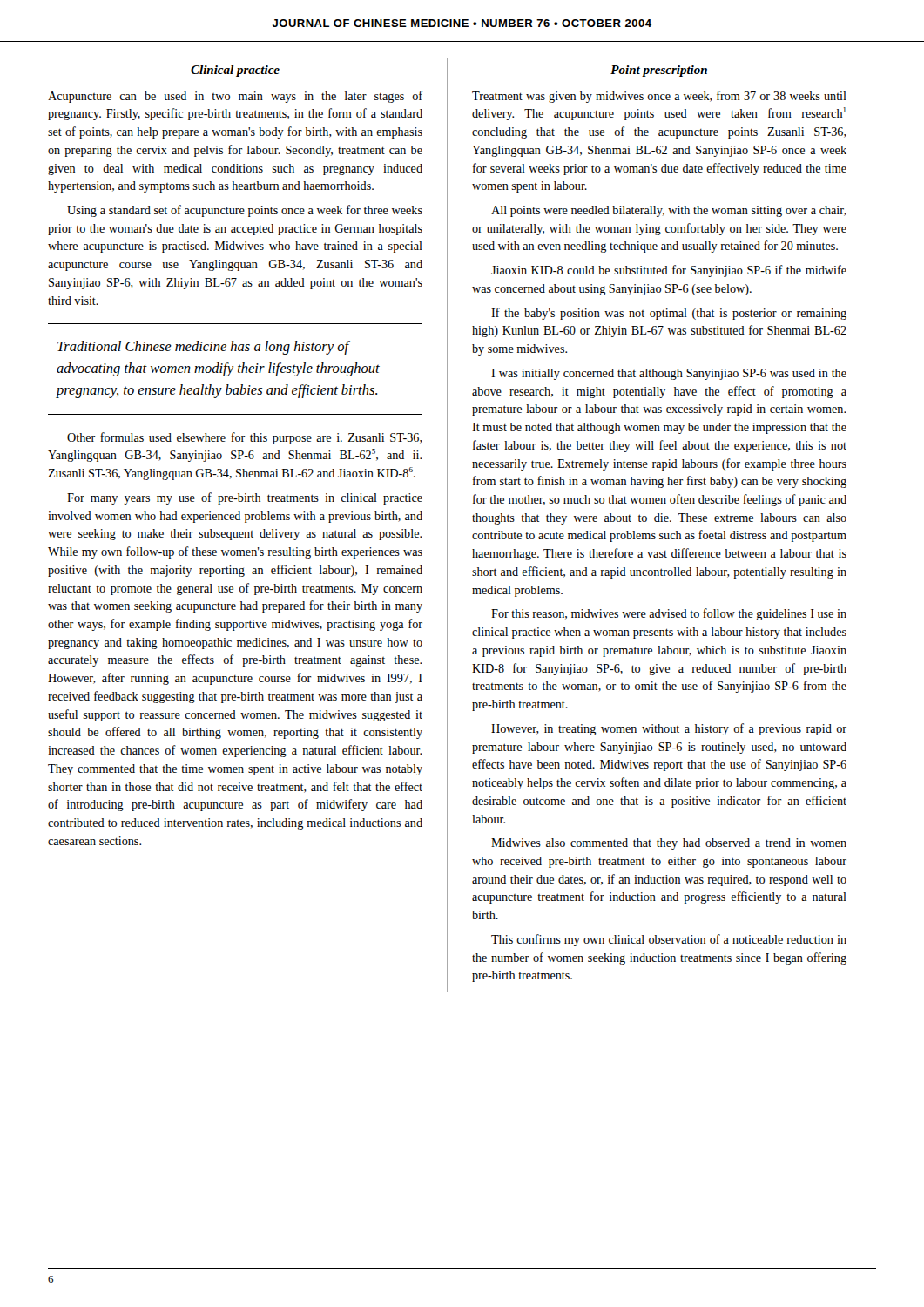This screenshot has width=924, height=1307.
Task: Find "Clinical practice" on this page
Action: pos(235,70)
